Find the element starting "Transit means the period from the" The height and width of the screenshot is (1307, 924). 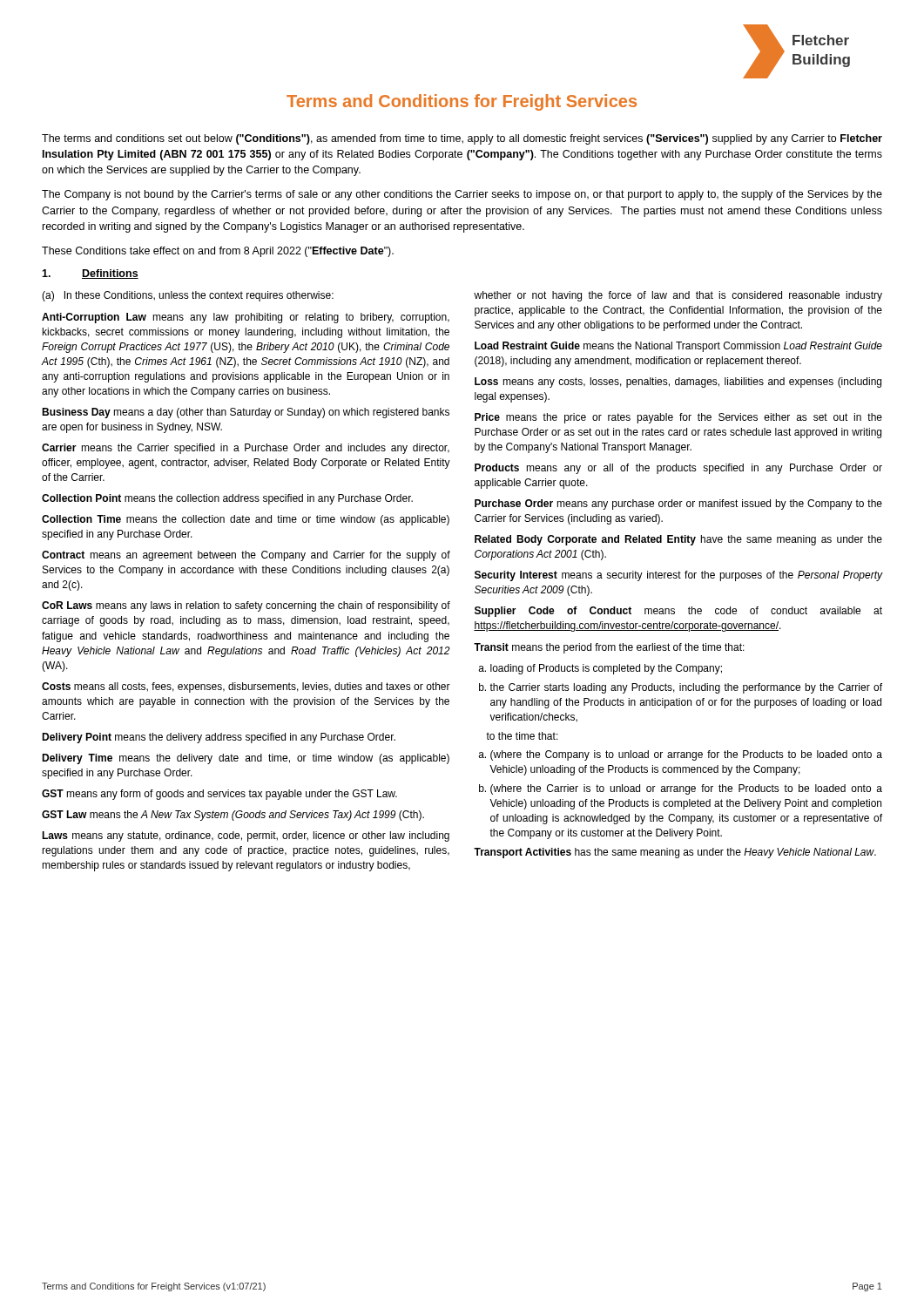[610, 647]
